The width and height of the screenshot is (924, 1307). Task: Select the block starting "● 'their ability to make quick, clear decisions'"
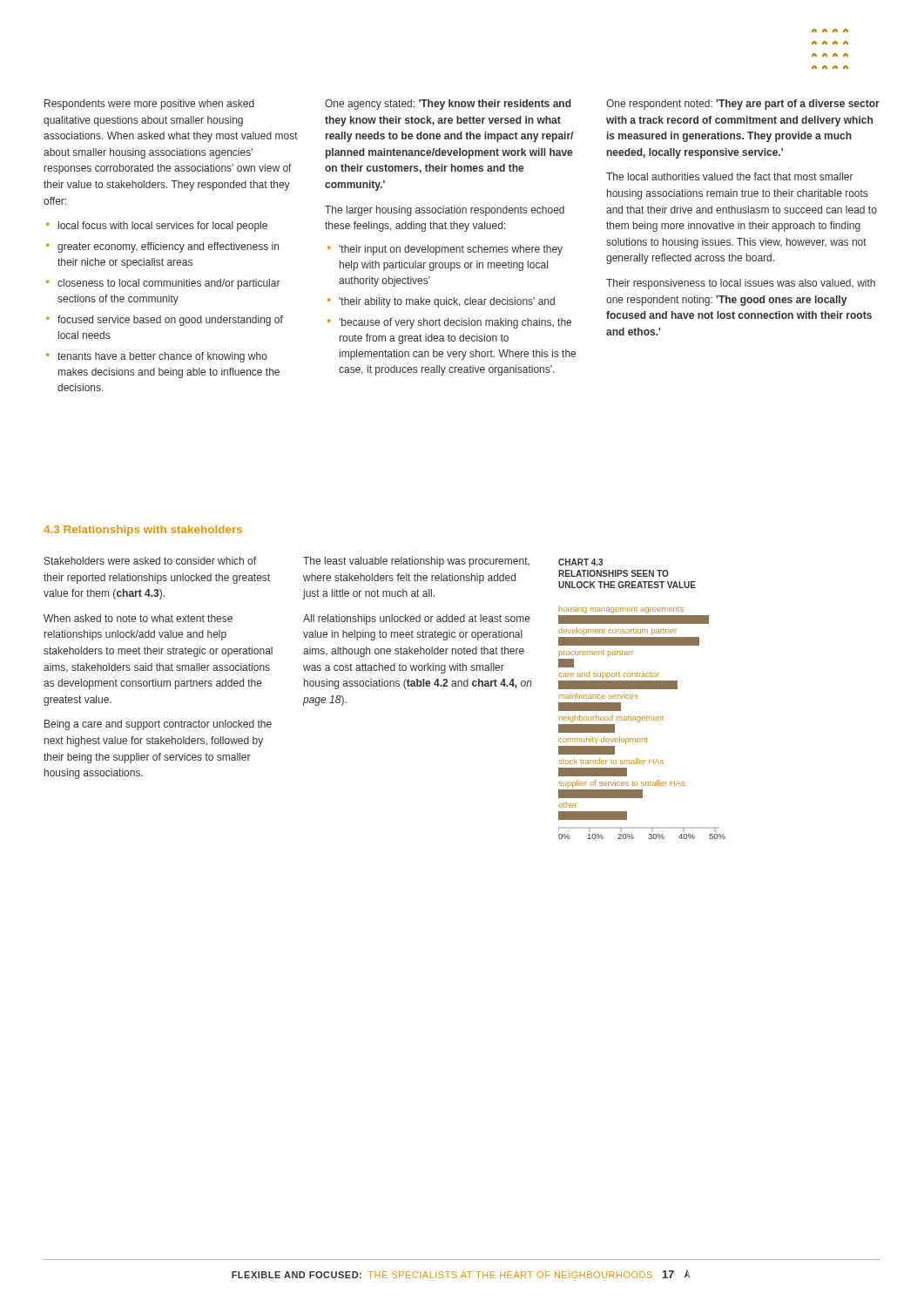point(441,301)
